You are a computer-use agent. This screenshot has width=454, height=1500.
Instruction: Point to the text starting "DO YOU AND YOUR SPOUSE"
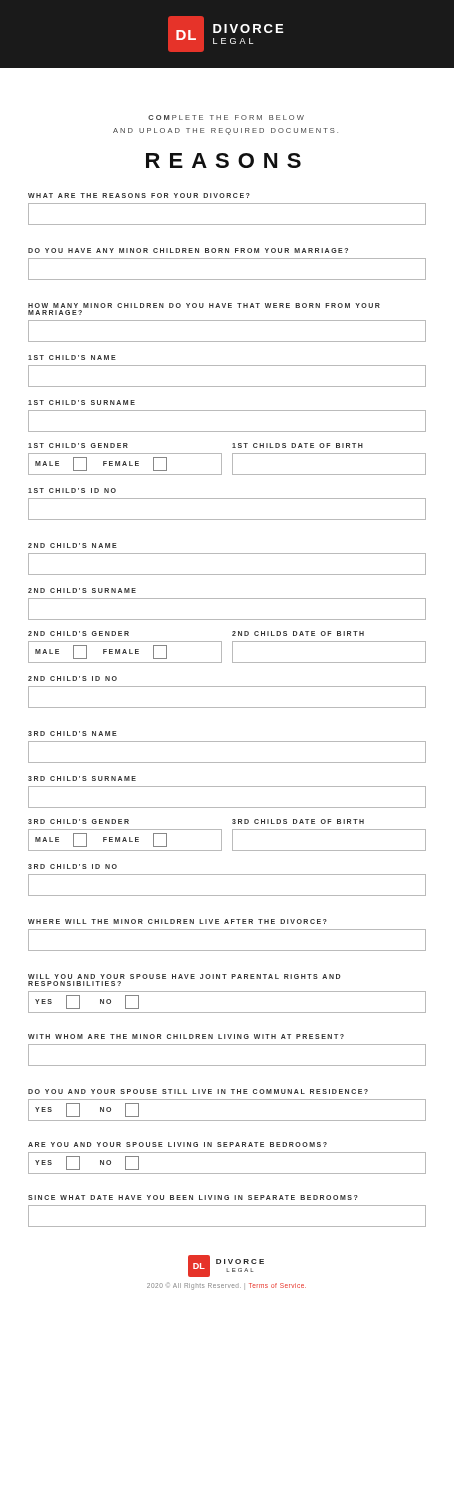199,1091
